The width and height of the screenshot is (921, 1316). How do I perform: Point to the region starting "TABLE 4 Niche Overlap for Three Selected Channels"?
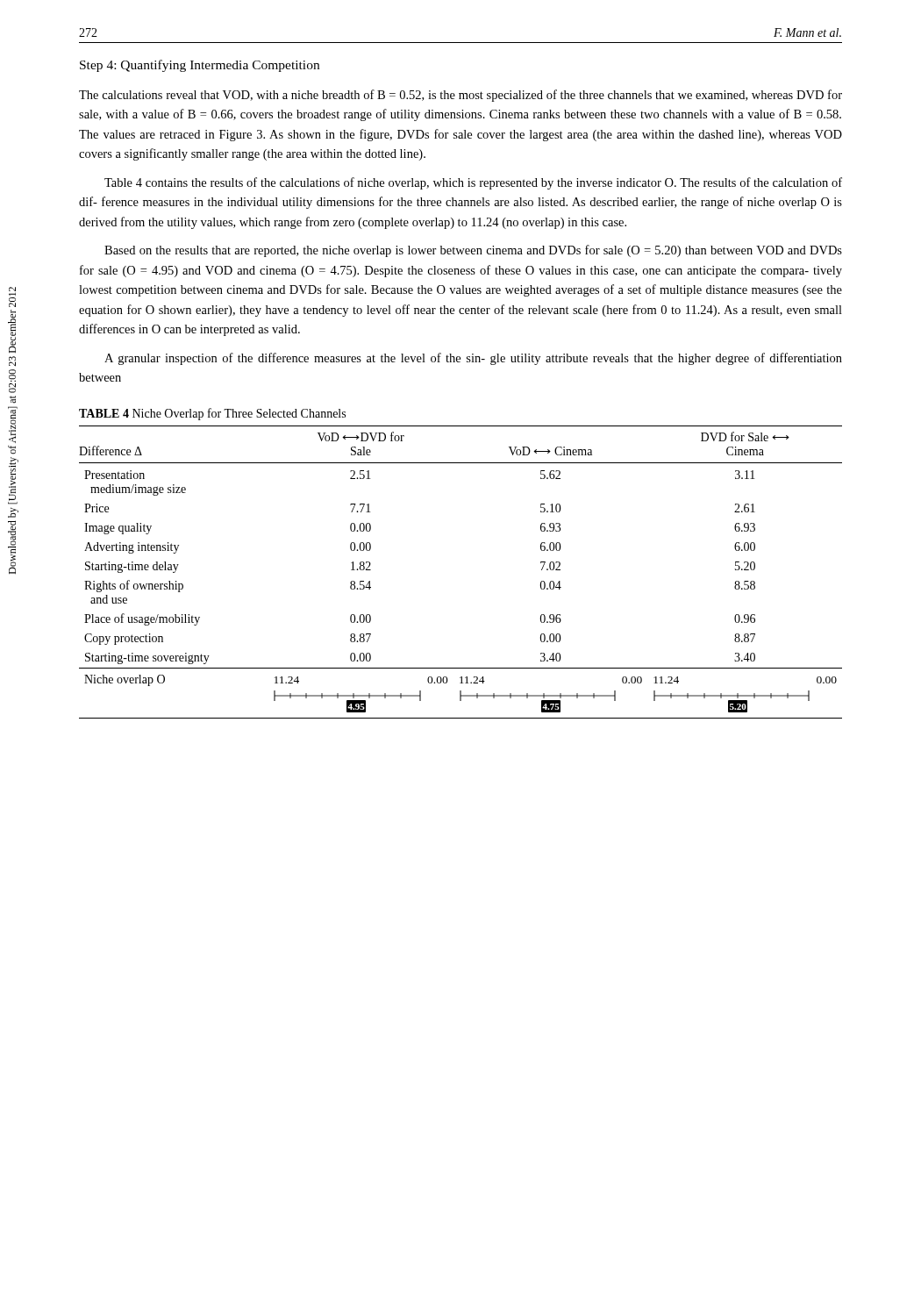(213, 413)
